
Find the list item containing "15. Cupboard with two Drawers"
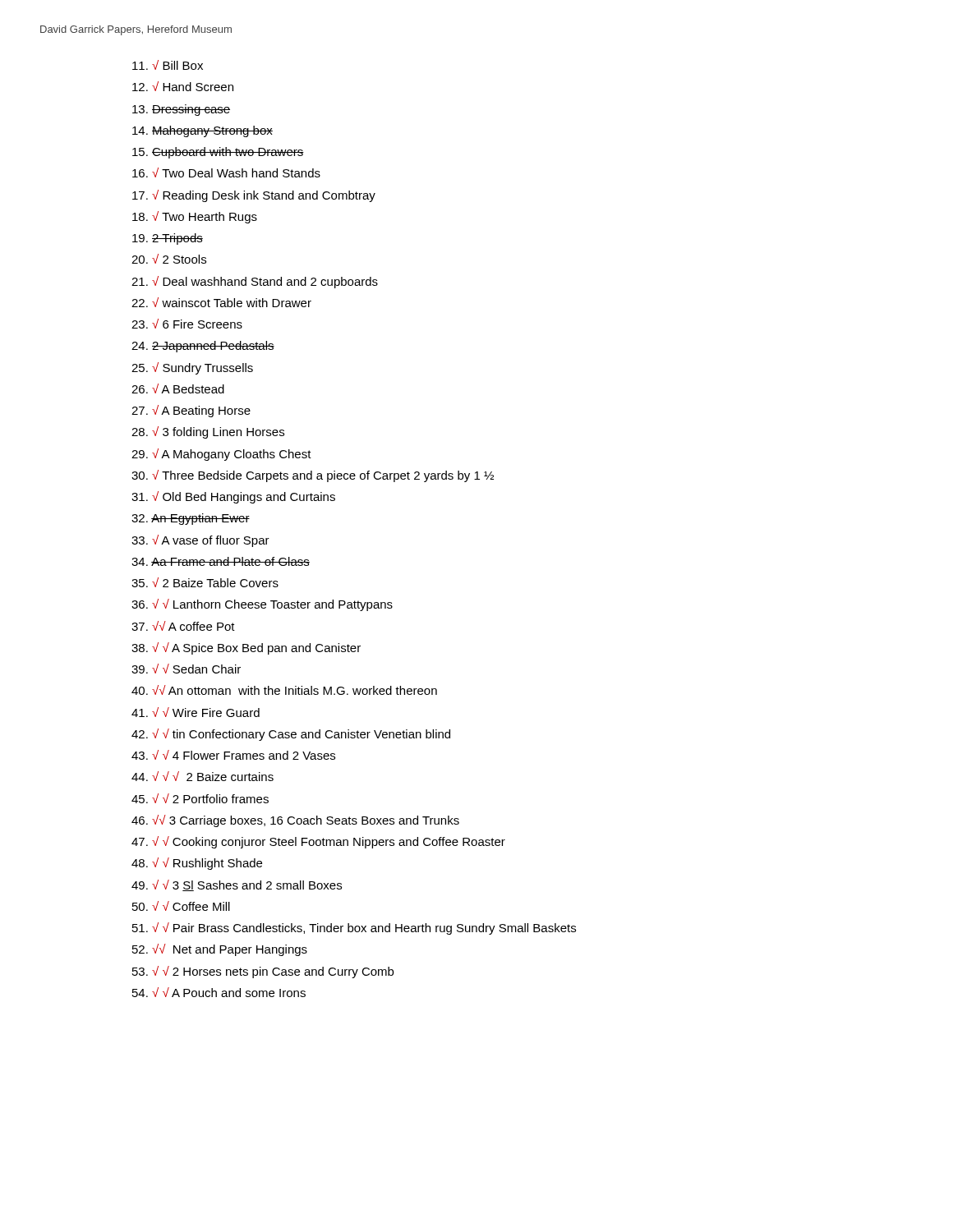[217, 152]
